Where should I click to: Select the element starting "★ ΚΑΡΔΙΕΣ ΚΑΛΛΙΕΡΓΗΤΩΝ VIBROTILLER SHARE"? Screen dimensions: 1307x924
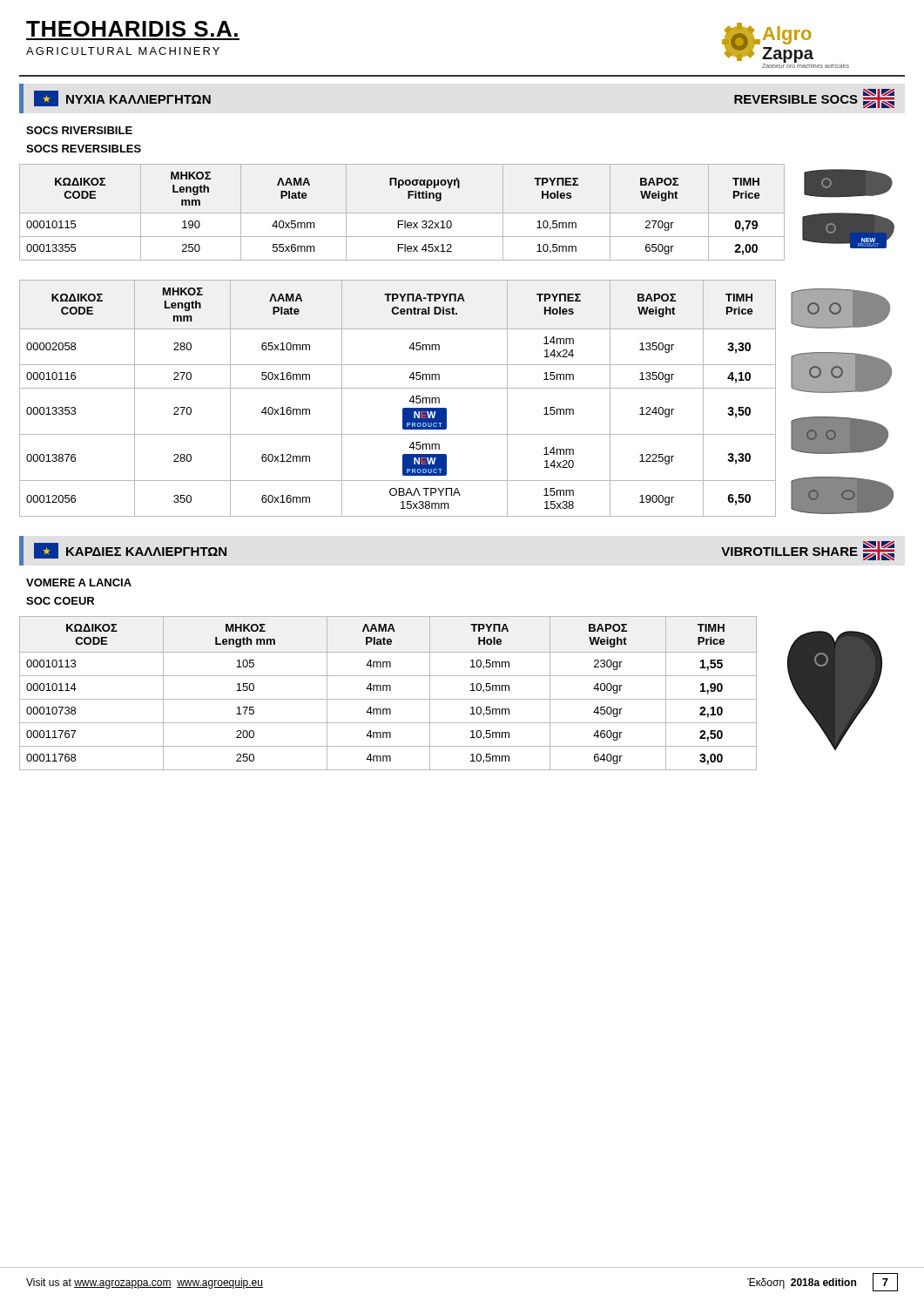[x=129, y=550]
